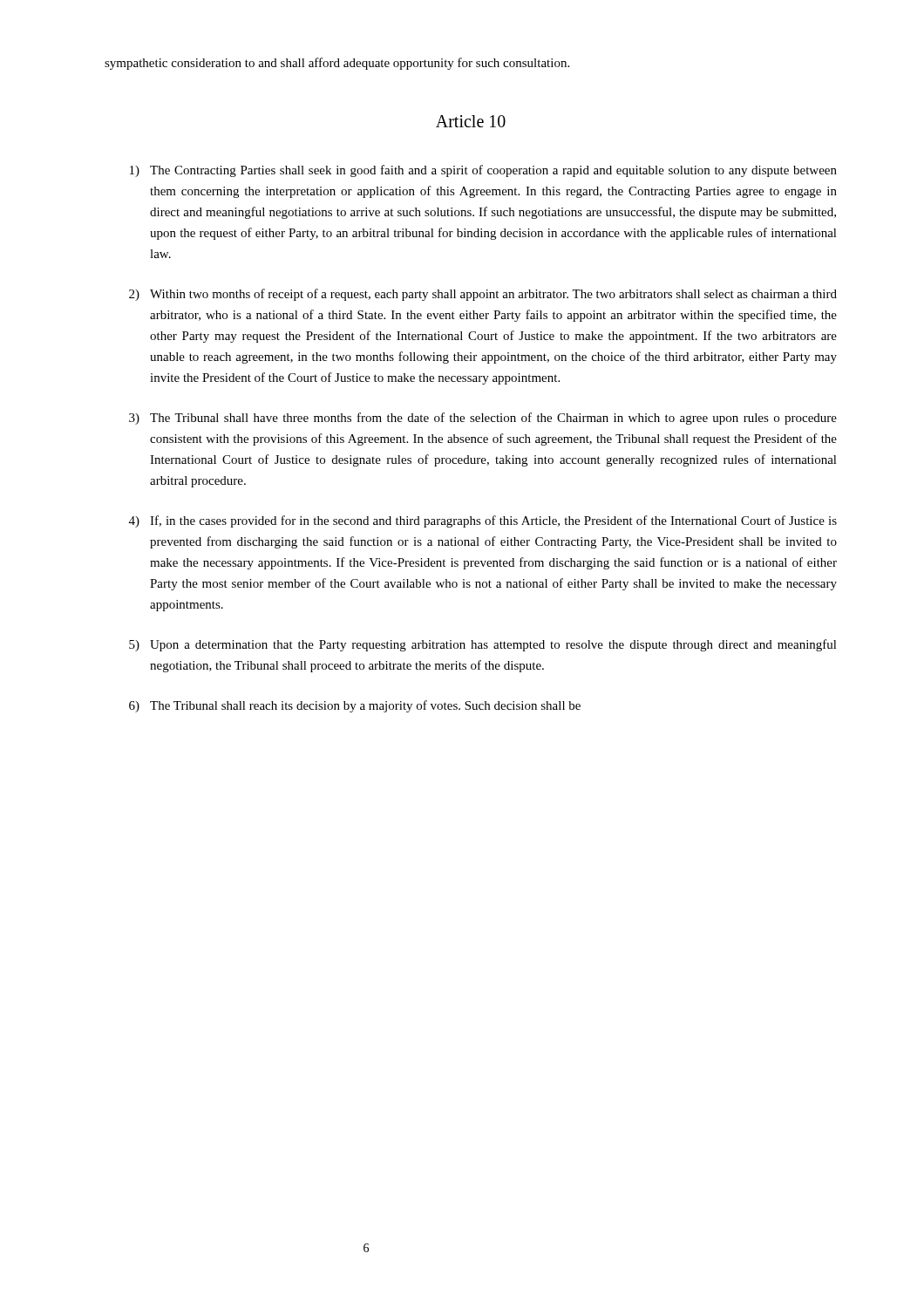Viewport: 924px width, 1308px height.
Task: Click the passage that begins "sympathetic consideration to and shall"
Action: point(337,63)
